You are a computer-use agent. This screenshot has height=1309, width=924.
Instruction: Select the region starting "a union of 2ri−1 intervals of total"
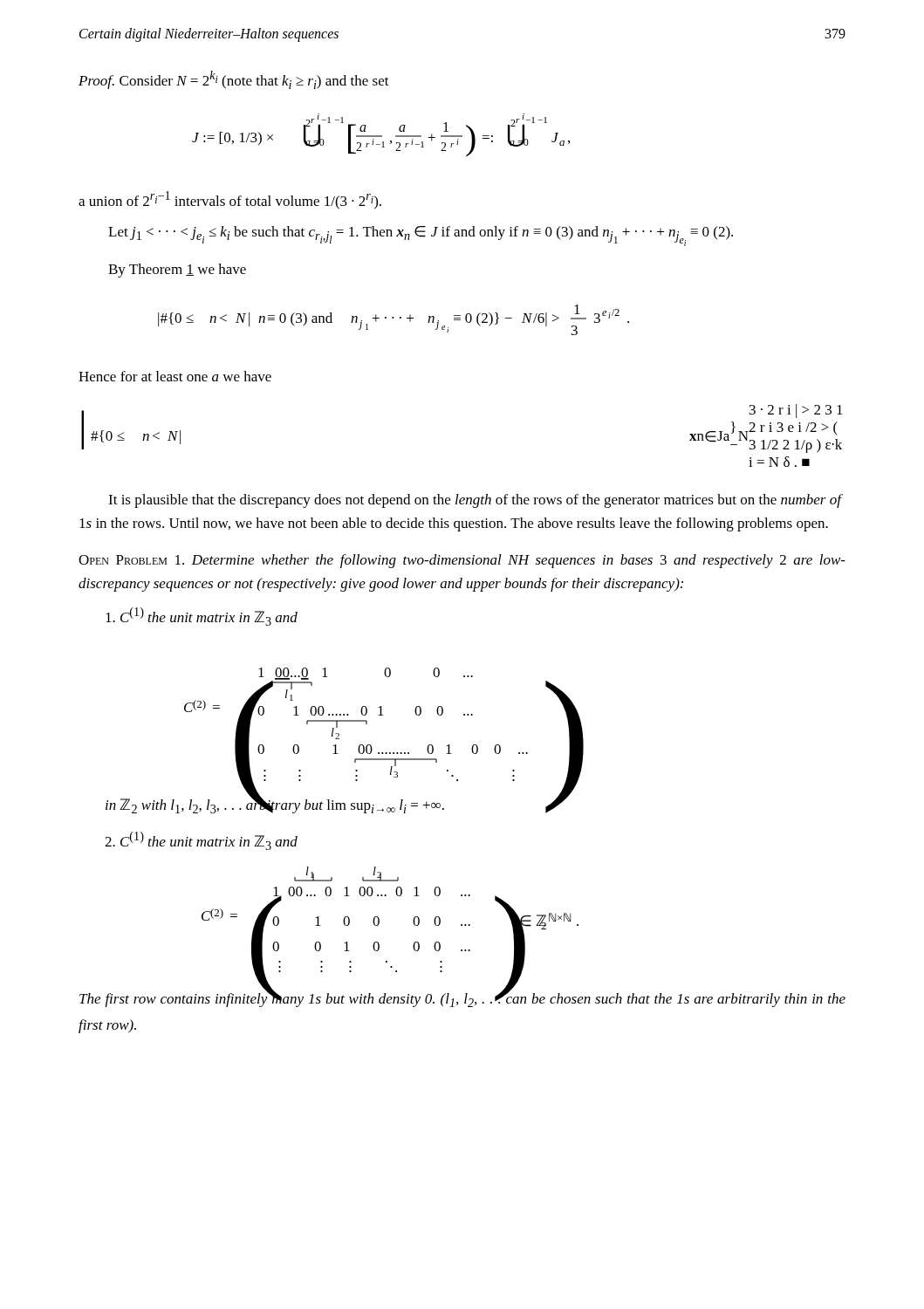point(230,199)
